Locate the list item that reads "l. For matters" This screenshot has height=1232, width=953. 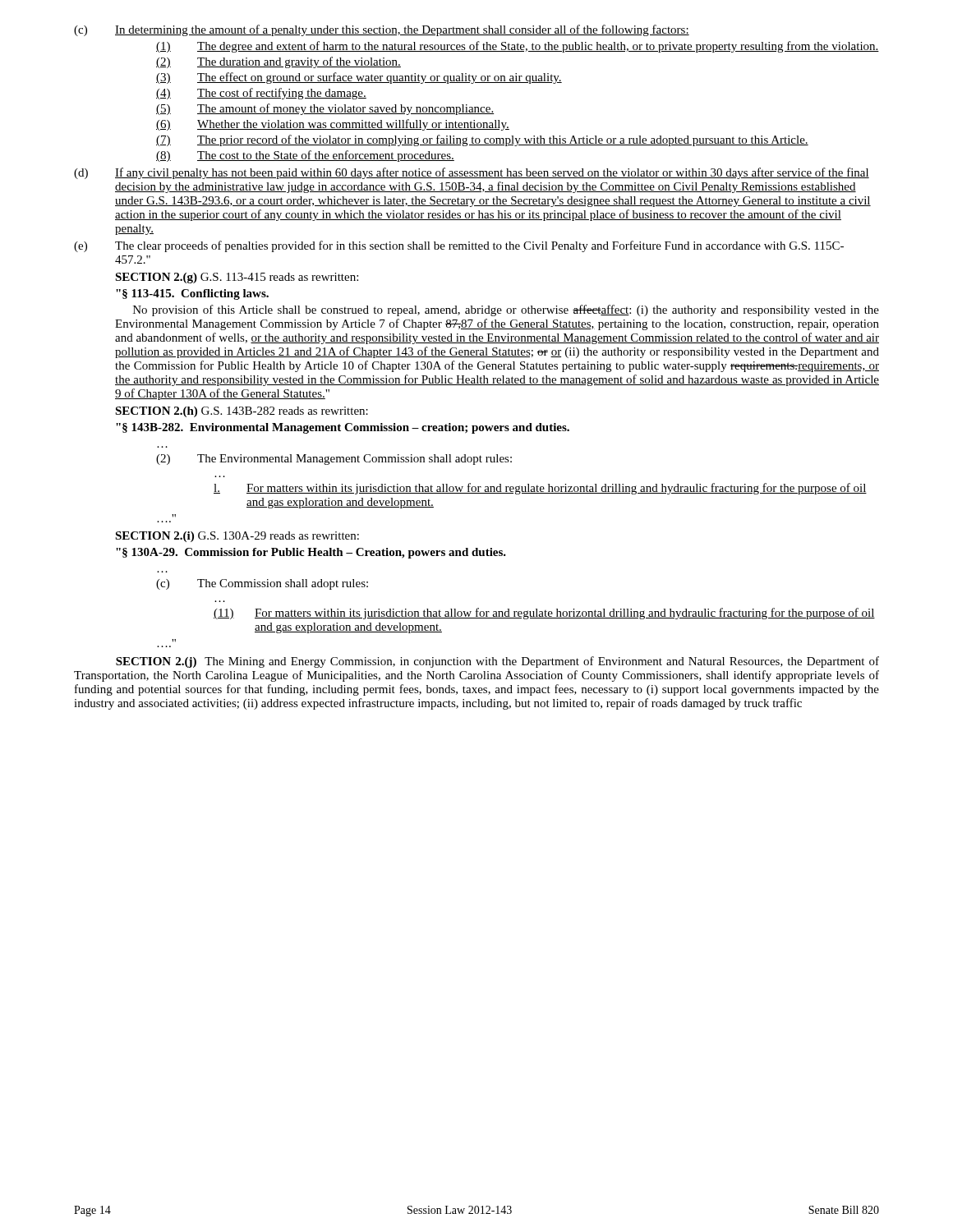point(546,495)
